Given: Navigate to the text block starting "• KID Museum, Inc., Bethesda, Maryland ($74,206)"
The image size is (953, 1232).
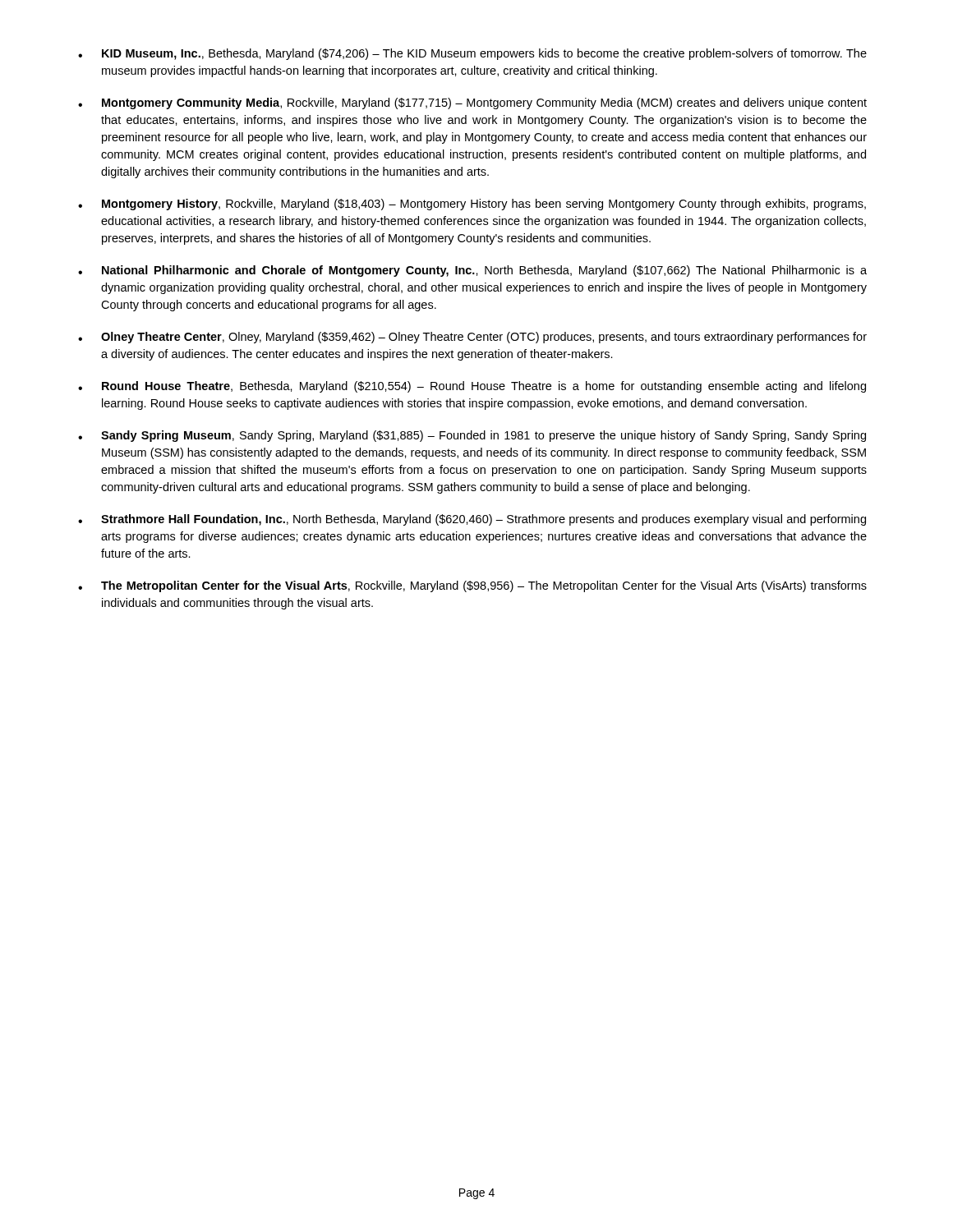Looking at the screenshot, I should click(472, 62).
